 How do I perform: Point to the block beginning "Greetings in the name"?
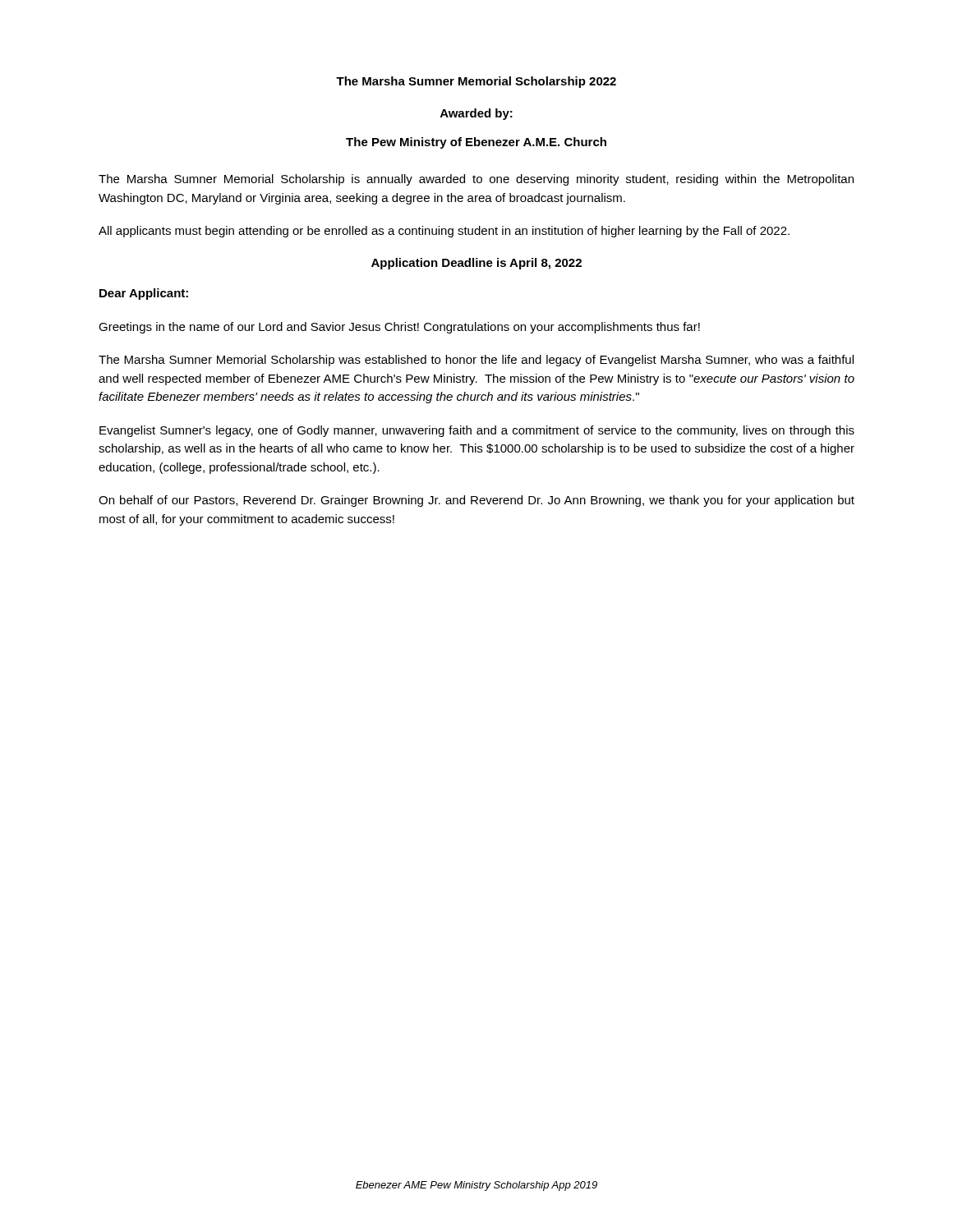tap(400, 326)
